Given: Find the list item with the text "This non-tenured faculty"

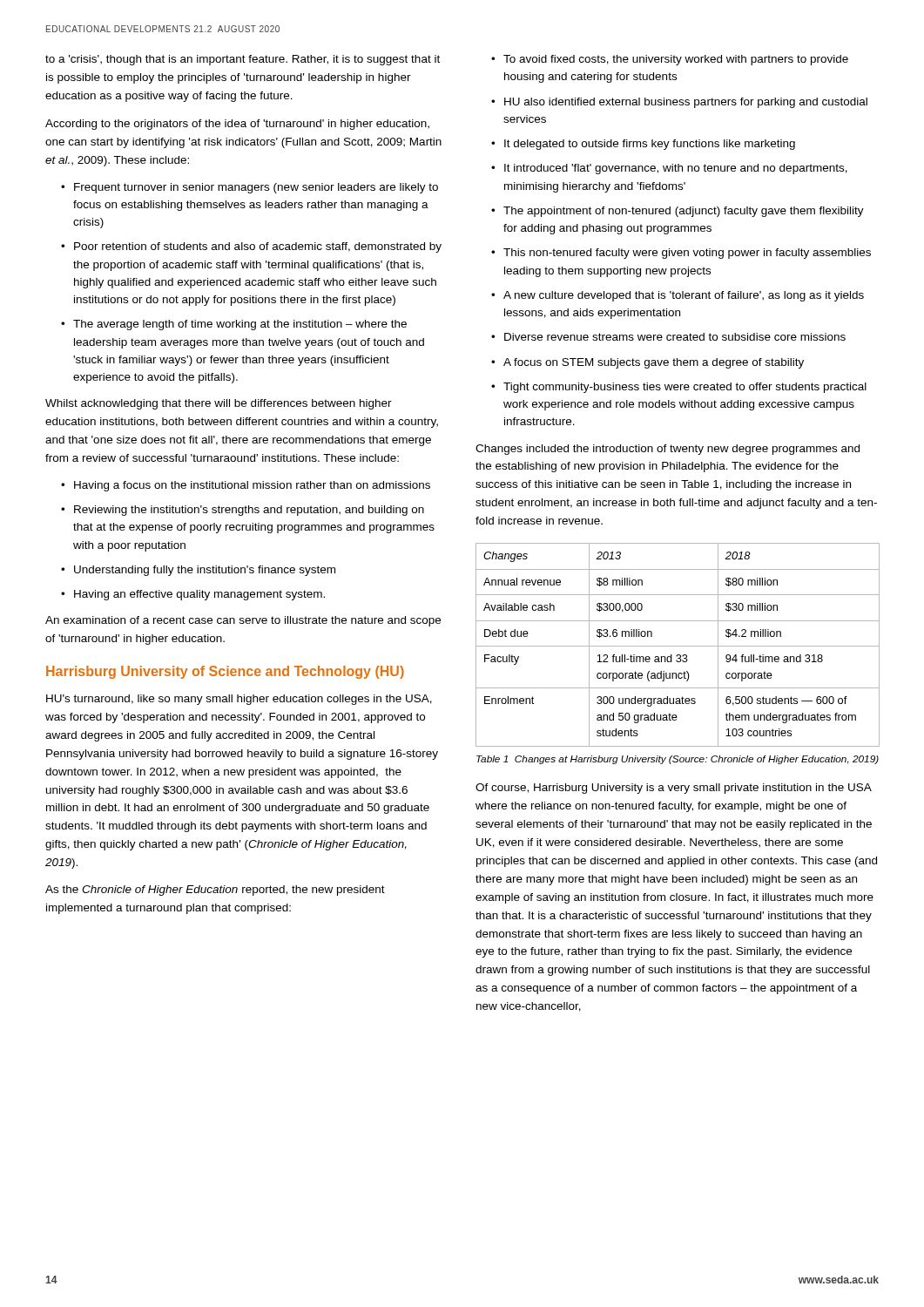Looking at the screenshot, I should pyautogui.click(x=687, y=261).
